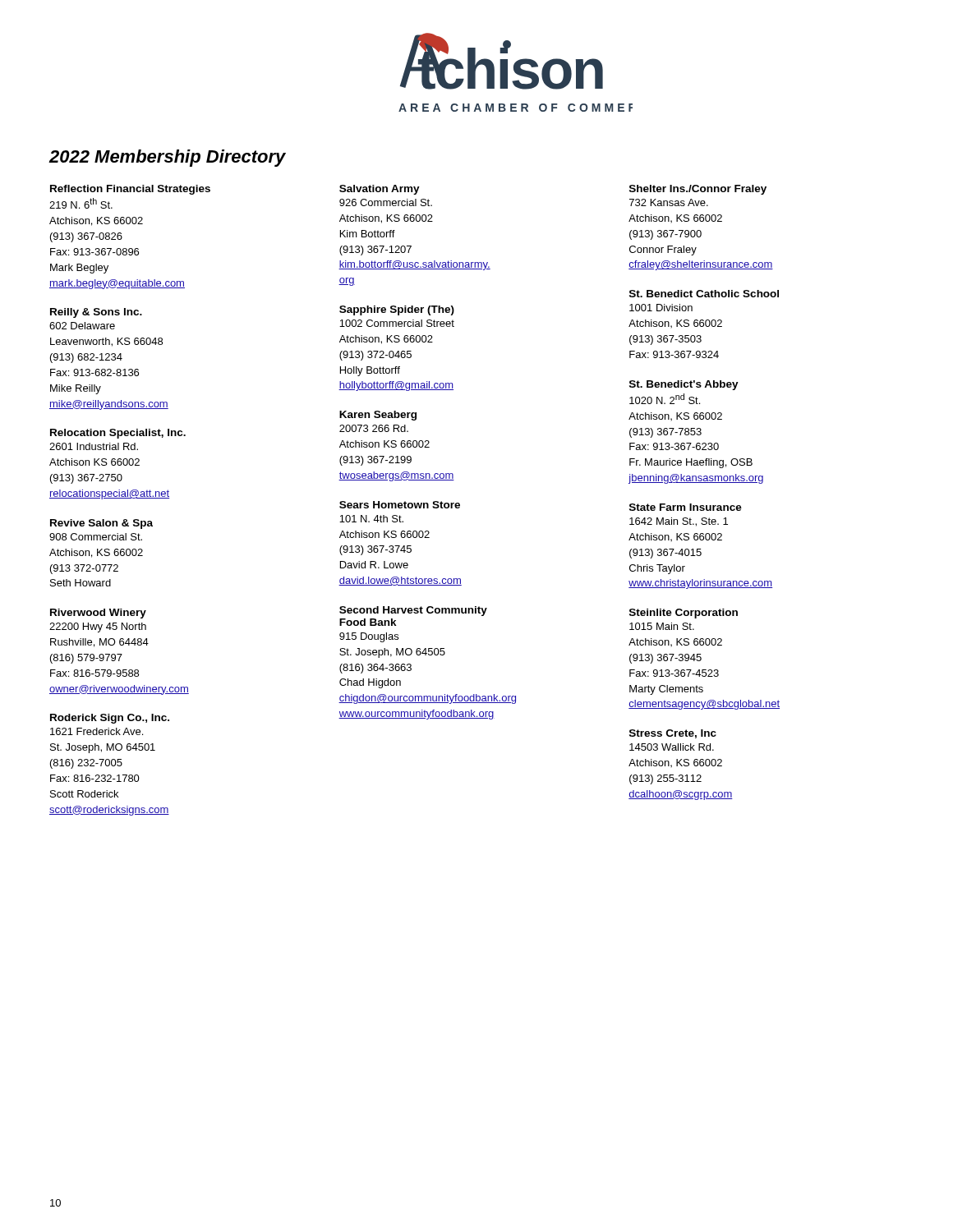
Task: Click a logo
Action: coord(476,66)
